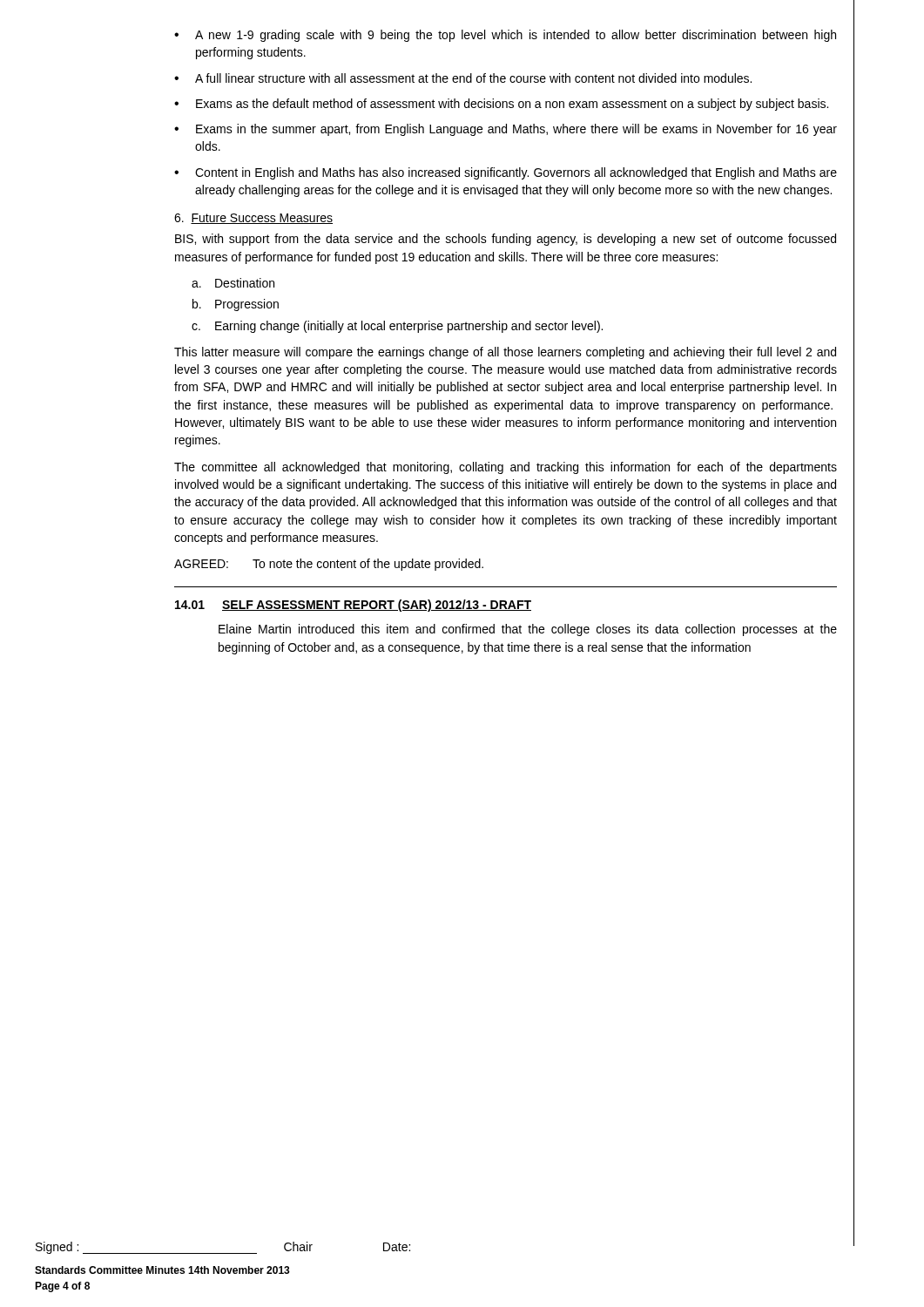Select the block starting "b. Progression"
This screenshot has height=1307, width=924.
click(x=236, y=305)
